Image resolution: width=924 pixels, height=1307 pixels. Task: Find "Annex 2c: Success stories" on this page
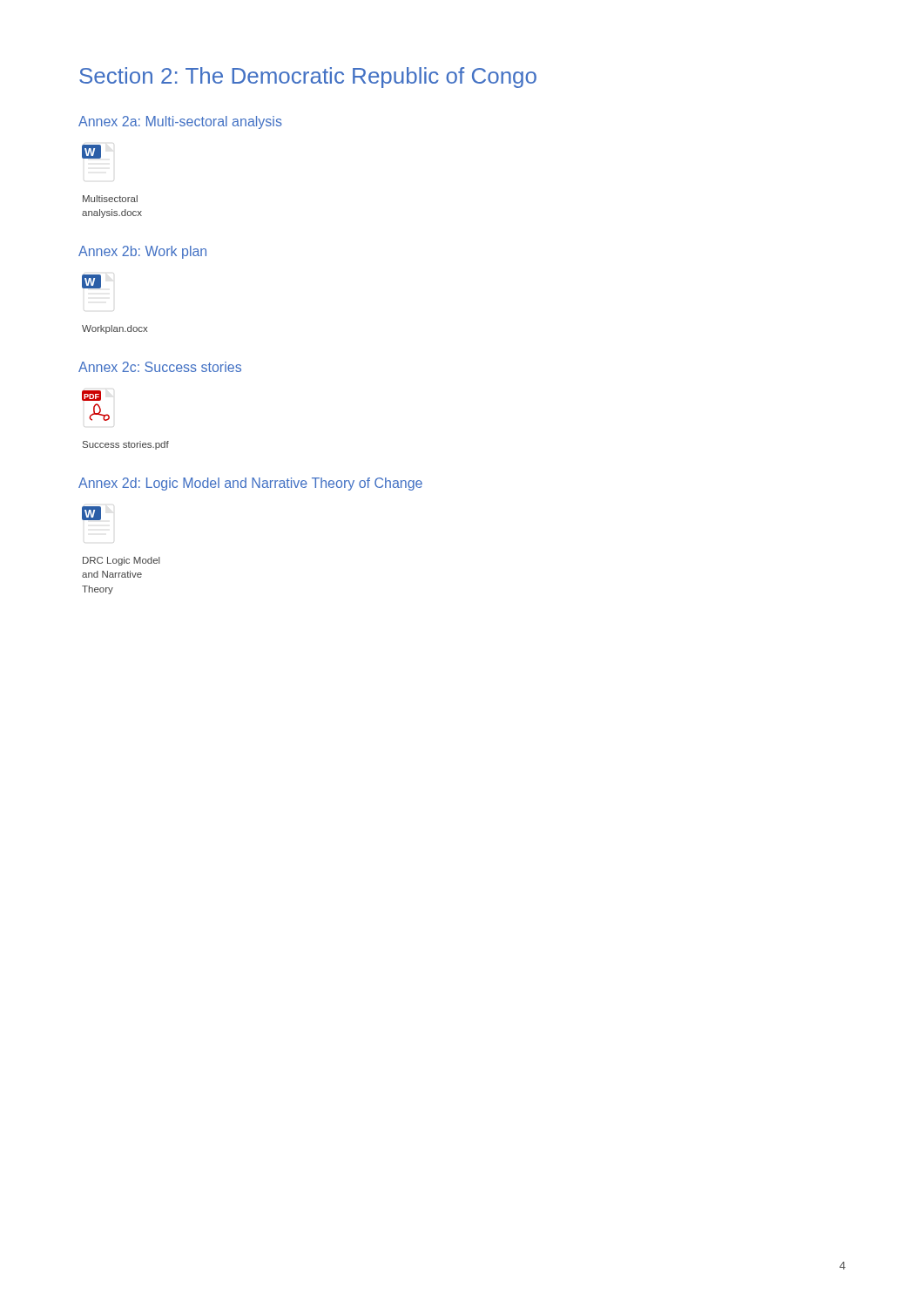pyautogui.click(x=160, y=368)
